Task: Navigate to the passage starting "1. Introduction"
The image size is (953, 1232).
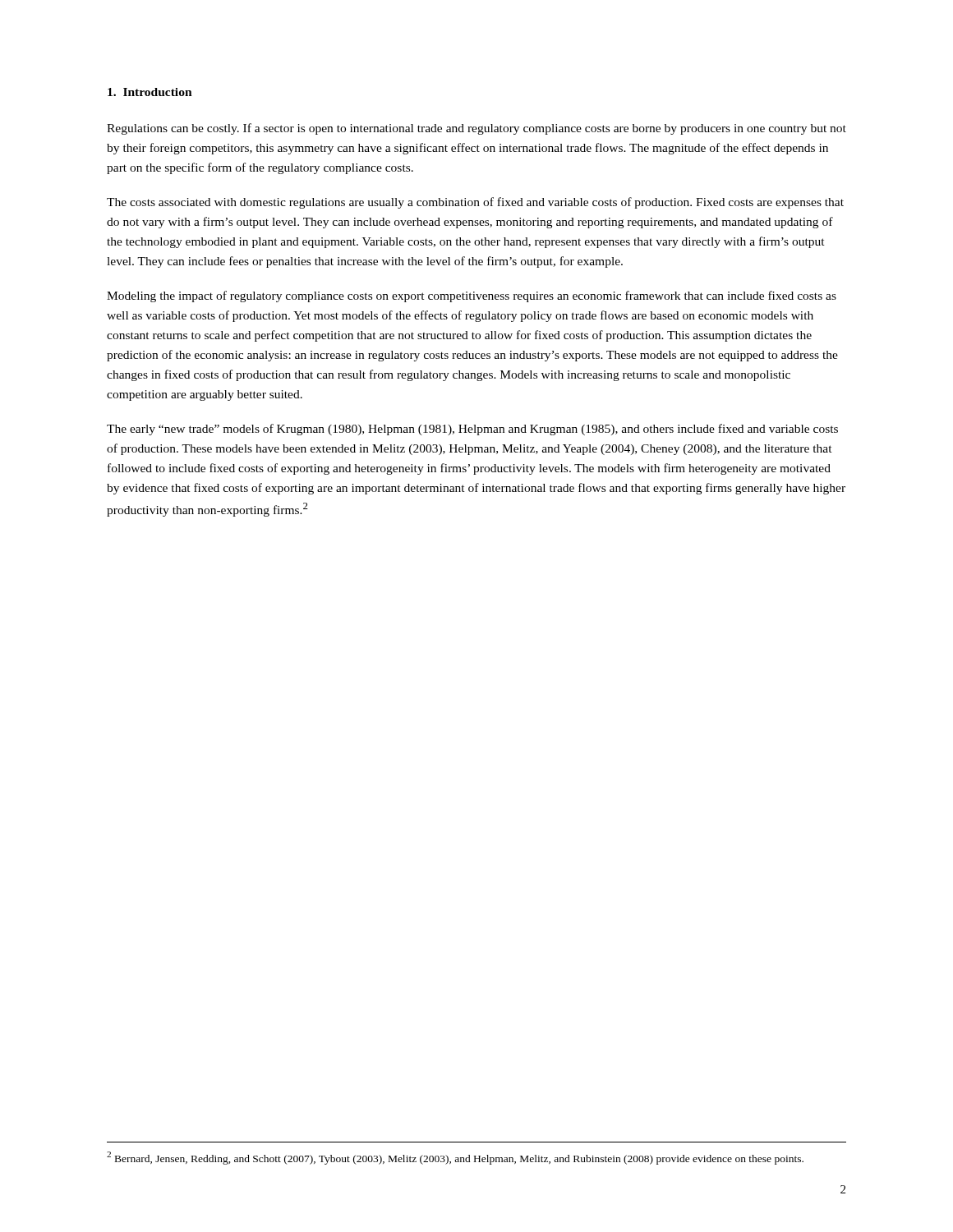Action: tap(149, 92)
